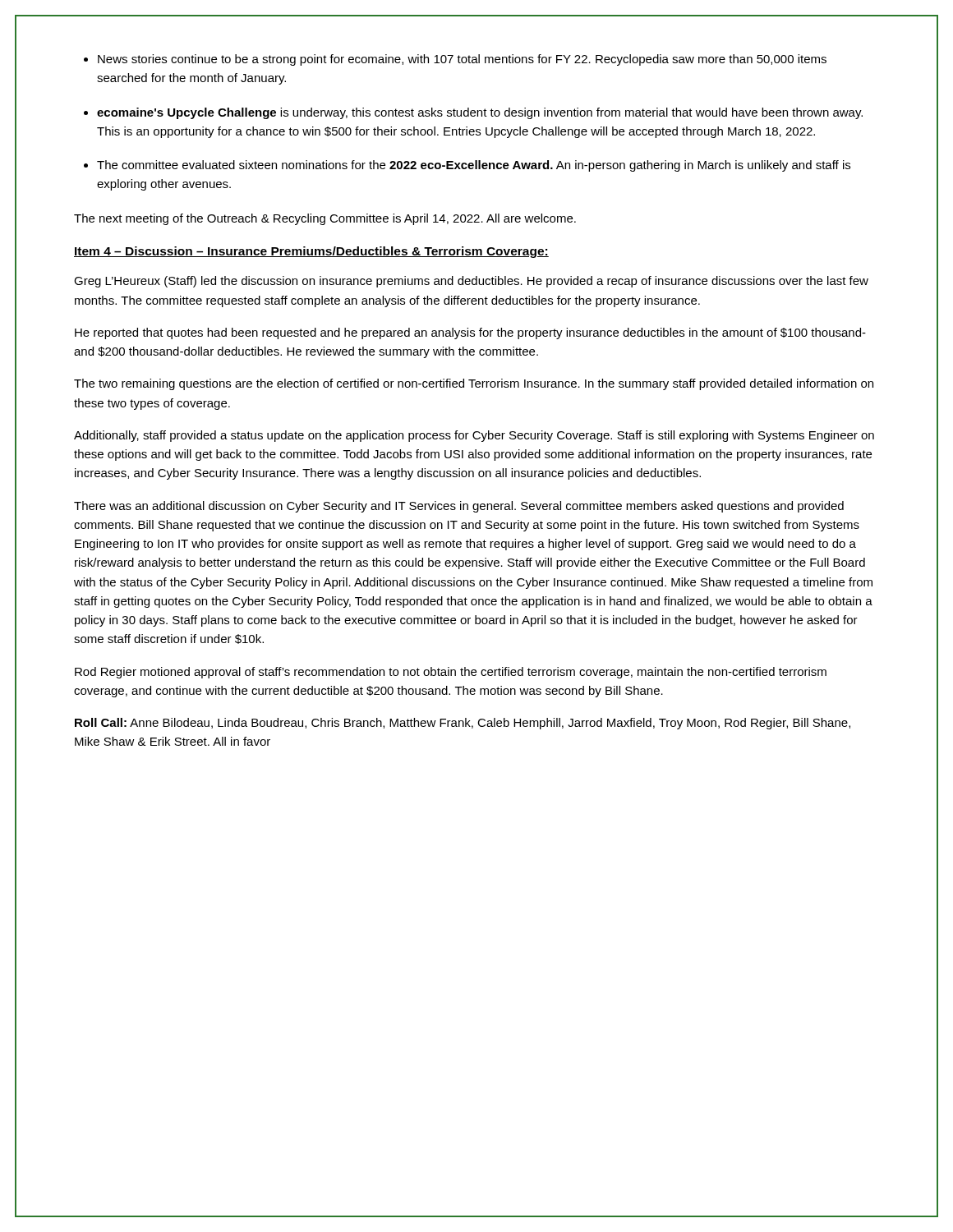Point to the section header beginning "Item 4 – Discussion – Insurance Premiums/Deductibles &"
Image resolution: width=953 pixels, height=1232 pixels.
311,251
